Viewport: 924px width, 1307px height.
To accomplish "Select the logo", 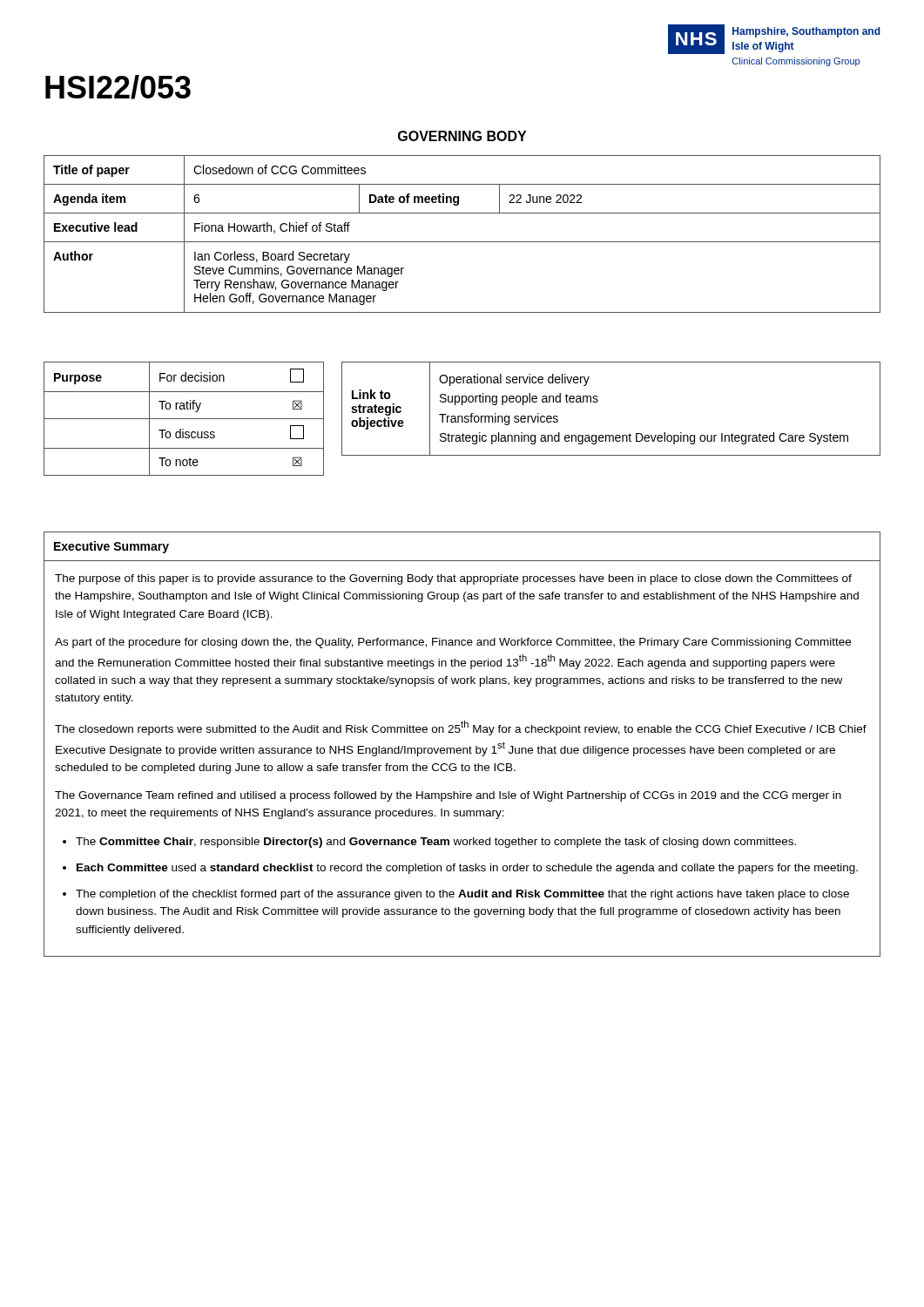I will tap(774, 46).
